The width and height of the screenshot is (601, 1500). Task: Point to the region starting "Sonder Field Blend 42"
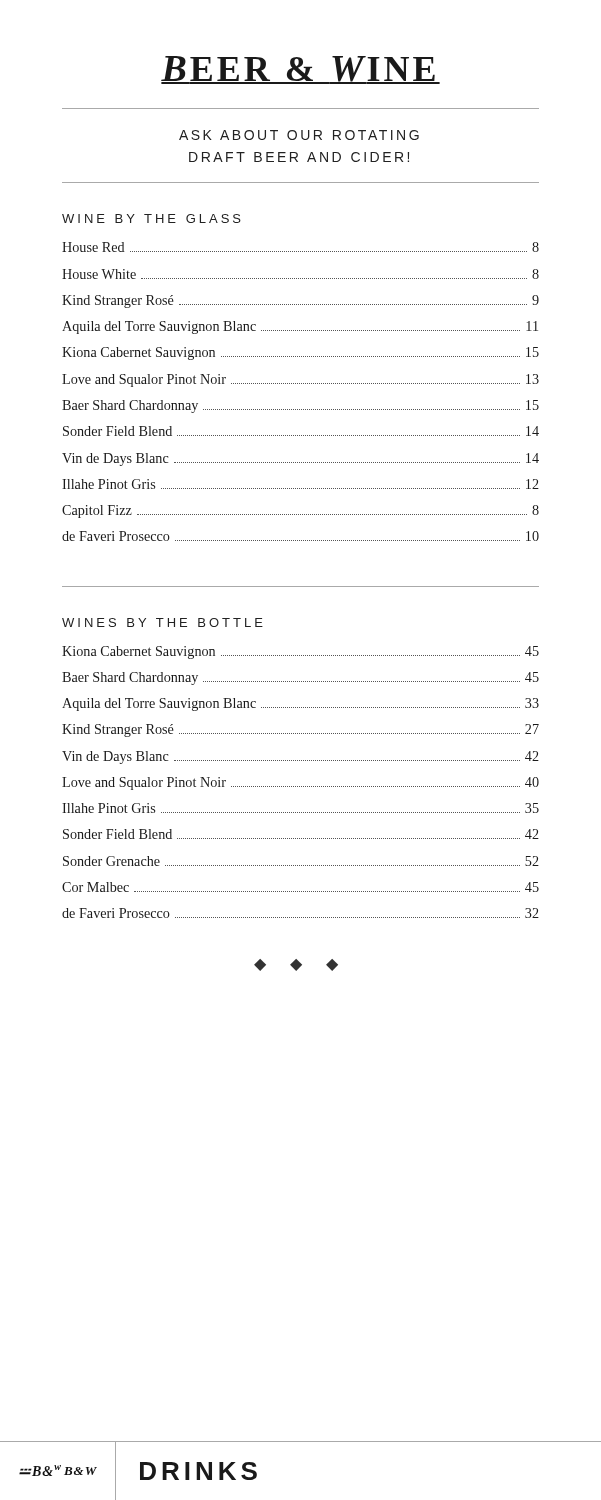(x=300, y=835)
